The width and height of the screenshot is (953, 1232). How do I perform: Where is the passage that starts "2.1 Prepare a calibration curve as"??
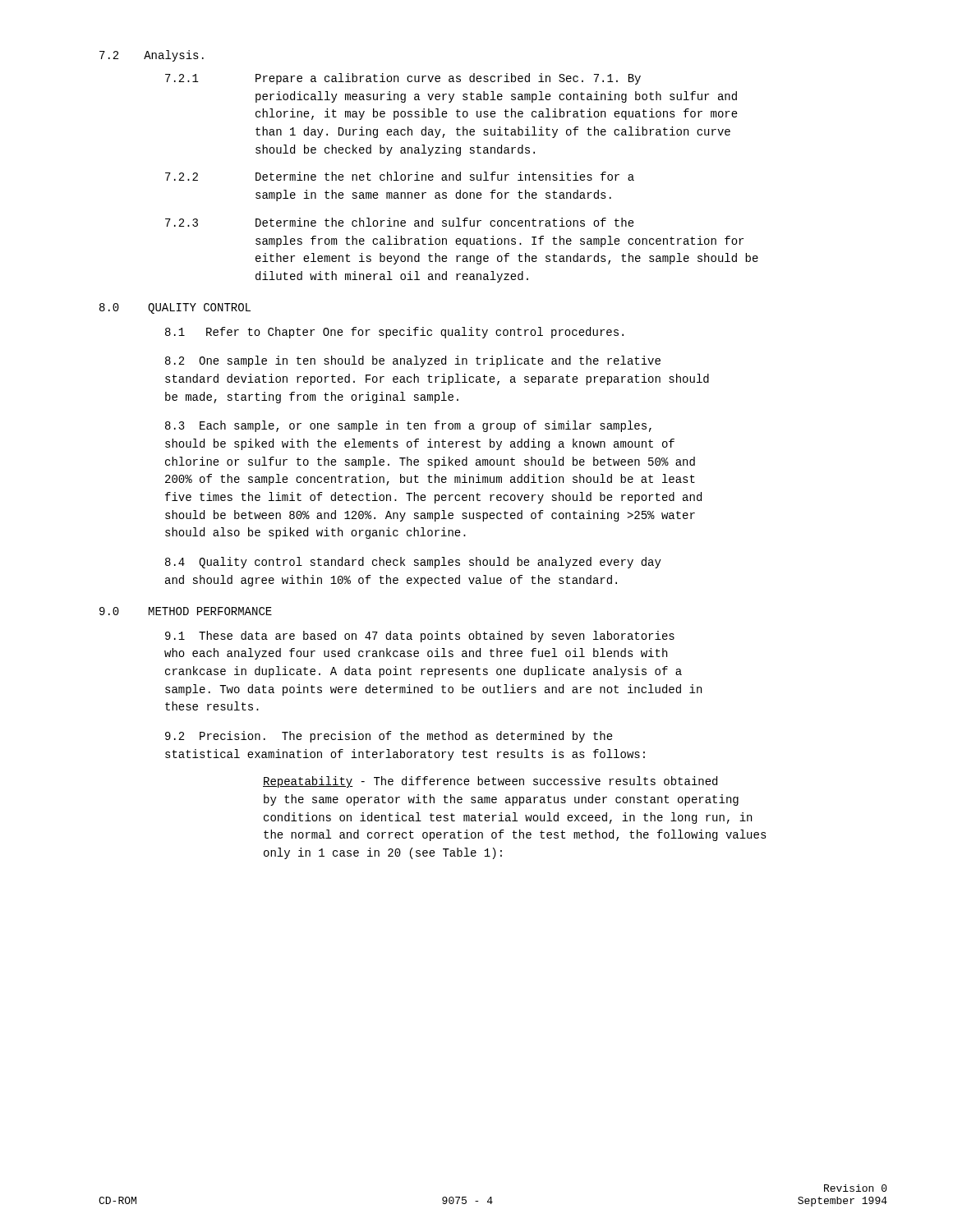(526, 115)
